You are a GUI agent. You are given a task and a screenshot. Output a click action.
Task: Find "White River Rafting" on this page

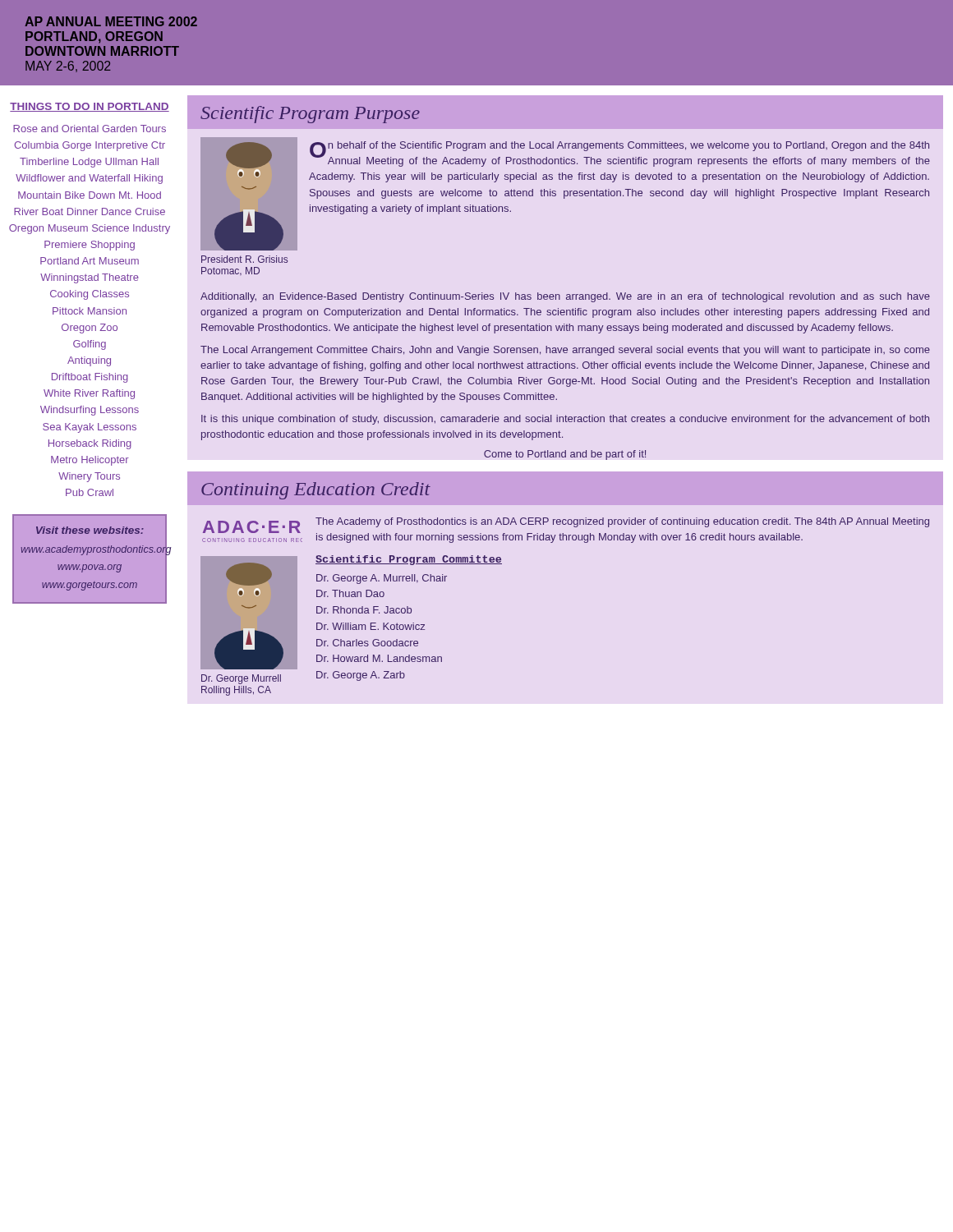90,393
